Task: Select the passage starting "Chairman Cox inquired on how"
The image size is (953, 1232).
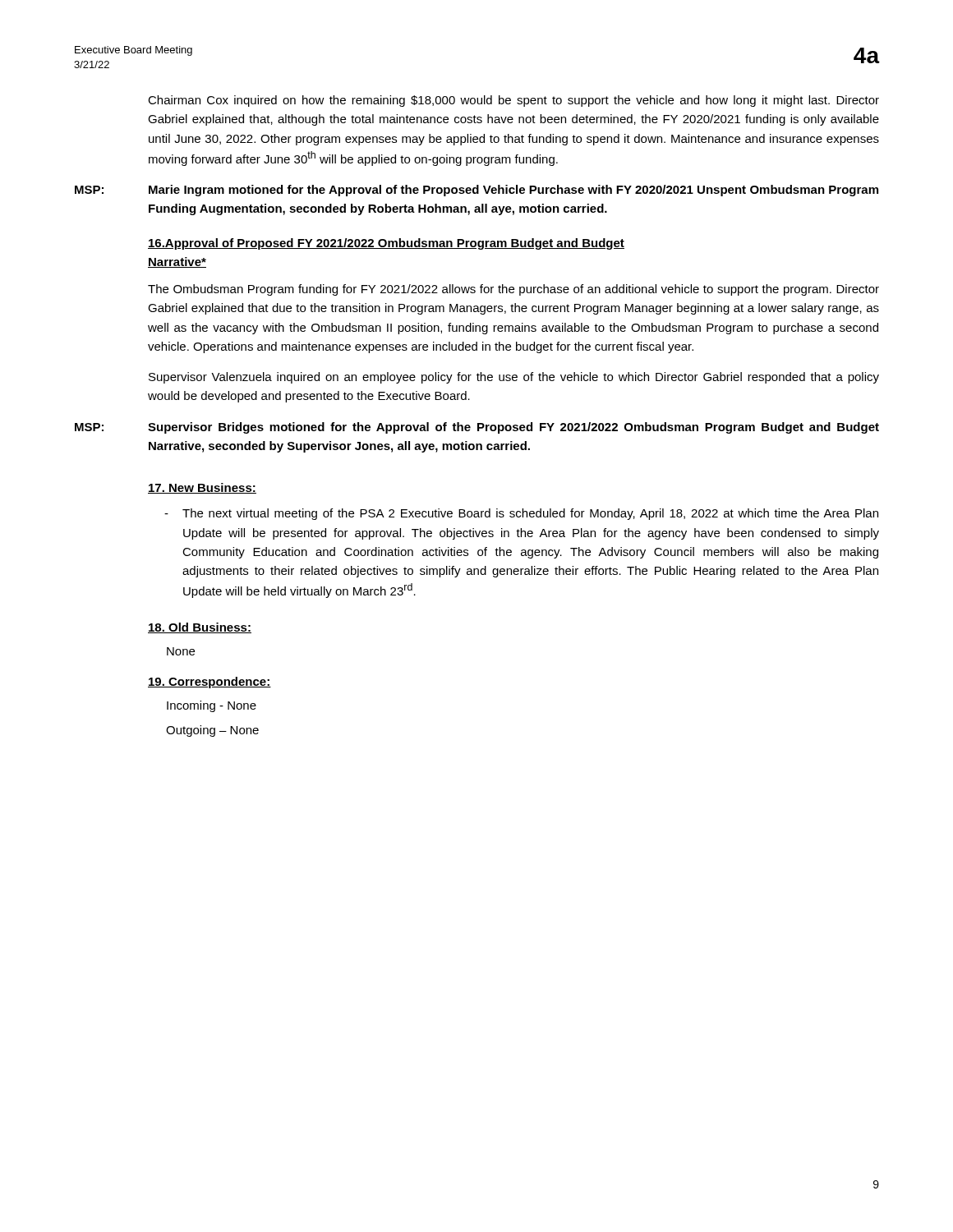Action: point(513,129)
